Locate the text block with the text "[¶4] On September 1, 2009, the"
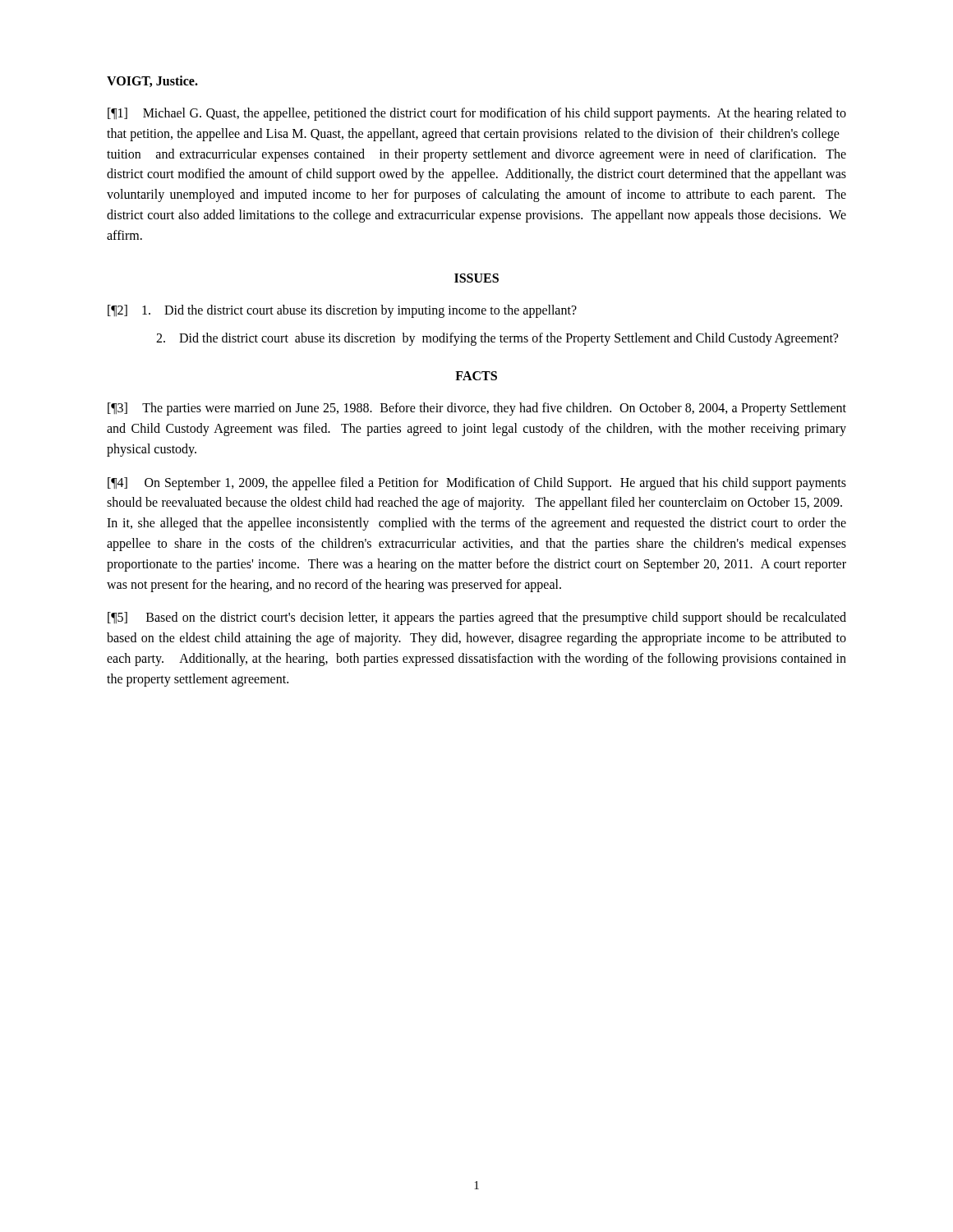The height and width of the screenshot is (1232, 953). click(x=476, y=533)
